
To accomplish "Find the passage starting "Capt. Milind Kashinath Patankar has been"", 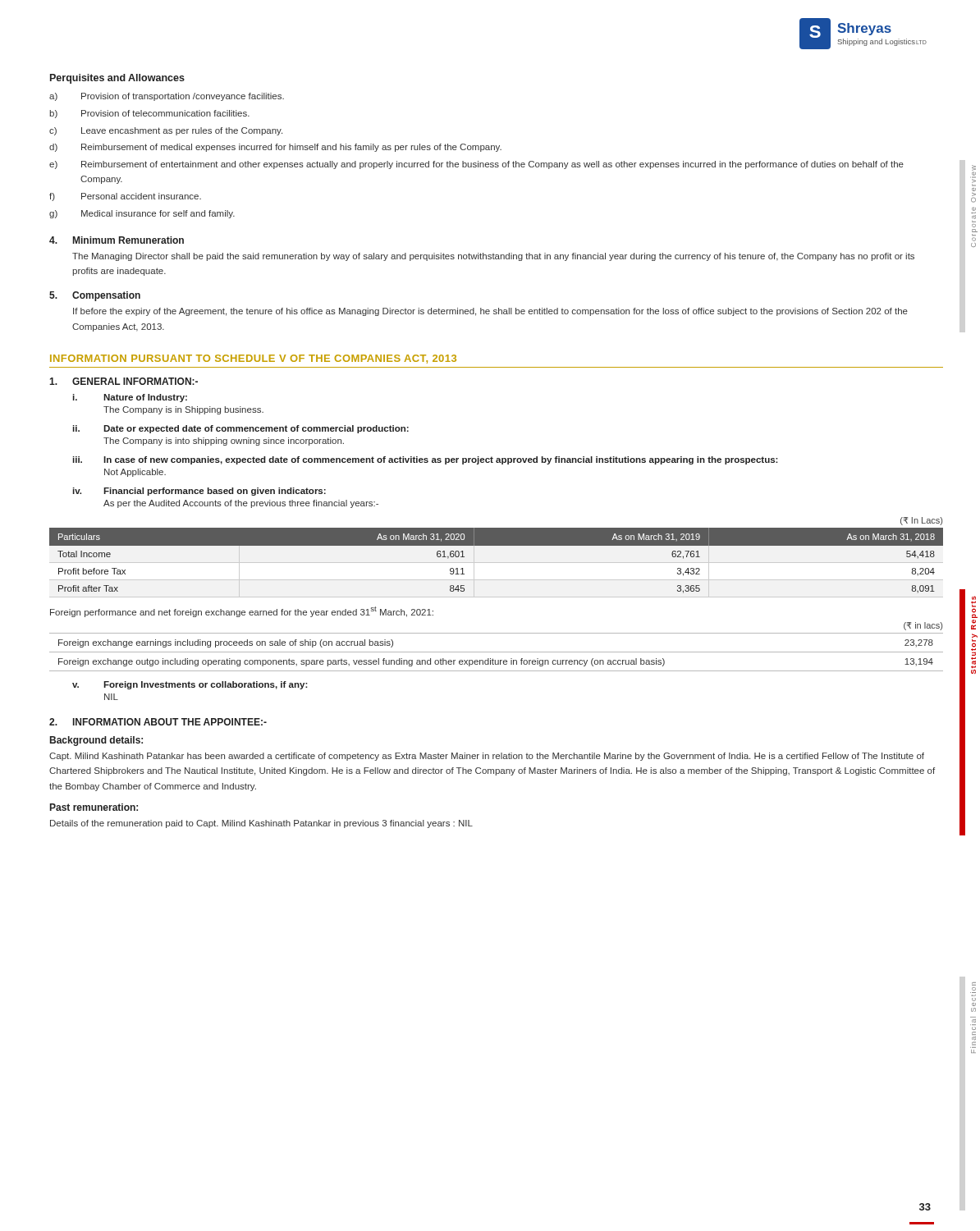I will (x=492, y=771).
